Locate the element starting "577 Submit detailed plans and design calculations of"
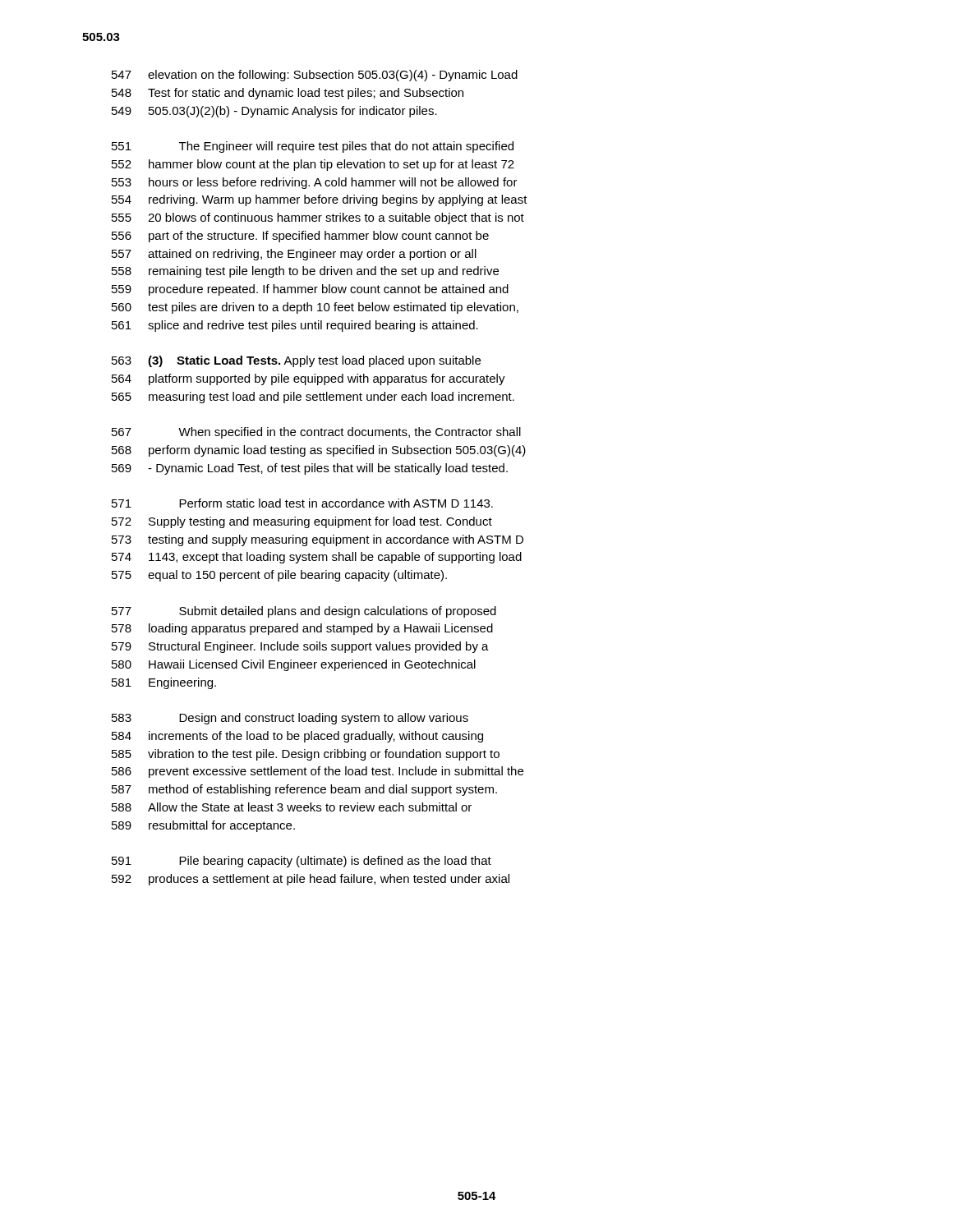This screenshot has height=1232, width=953. pyautogui.click(x=476, y=646)
